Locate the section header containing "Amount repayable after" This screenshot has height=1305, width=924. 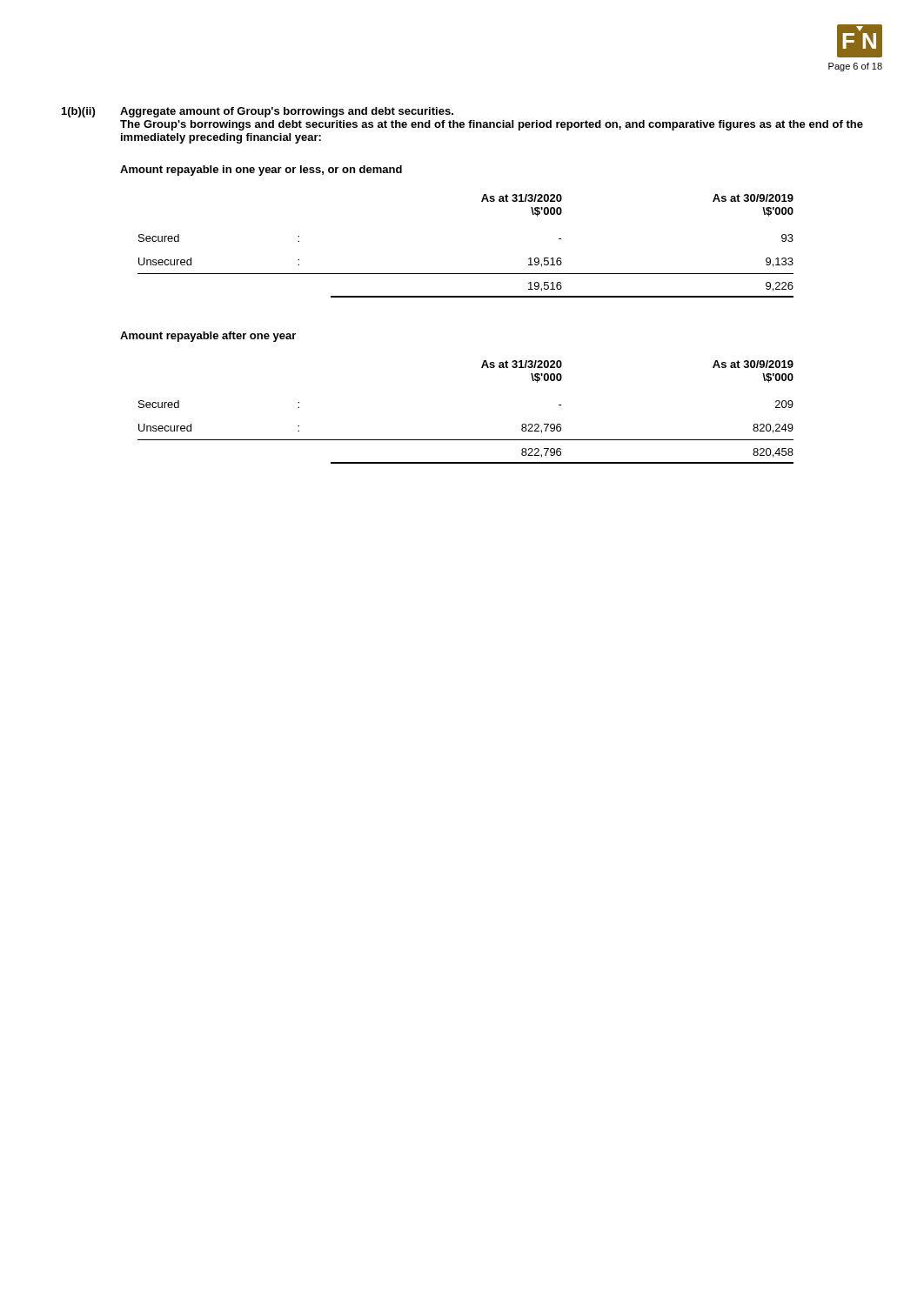208,335
